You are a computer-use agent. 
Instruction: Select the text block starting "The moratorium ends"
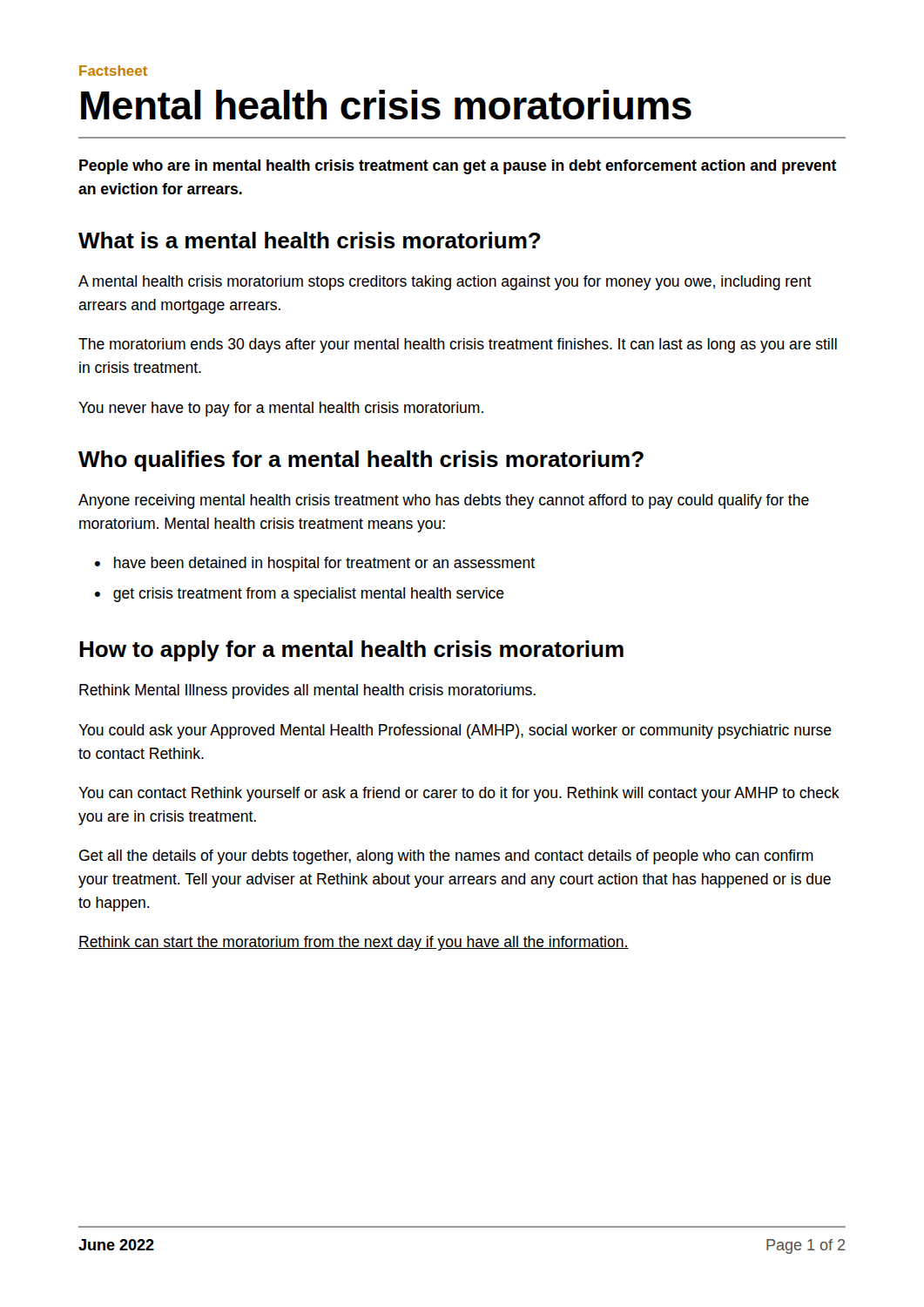click(x=458, y=356)
